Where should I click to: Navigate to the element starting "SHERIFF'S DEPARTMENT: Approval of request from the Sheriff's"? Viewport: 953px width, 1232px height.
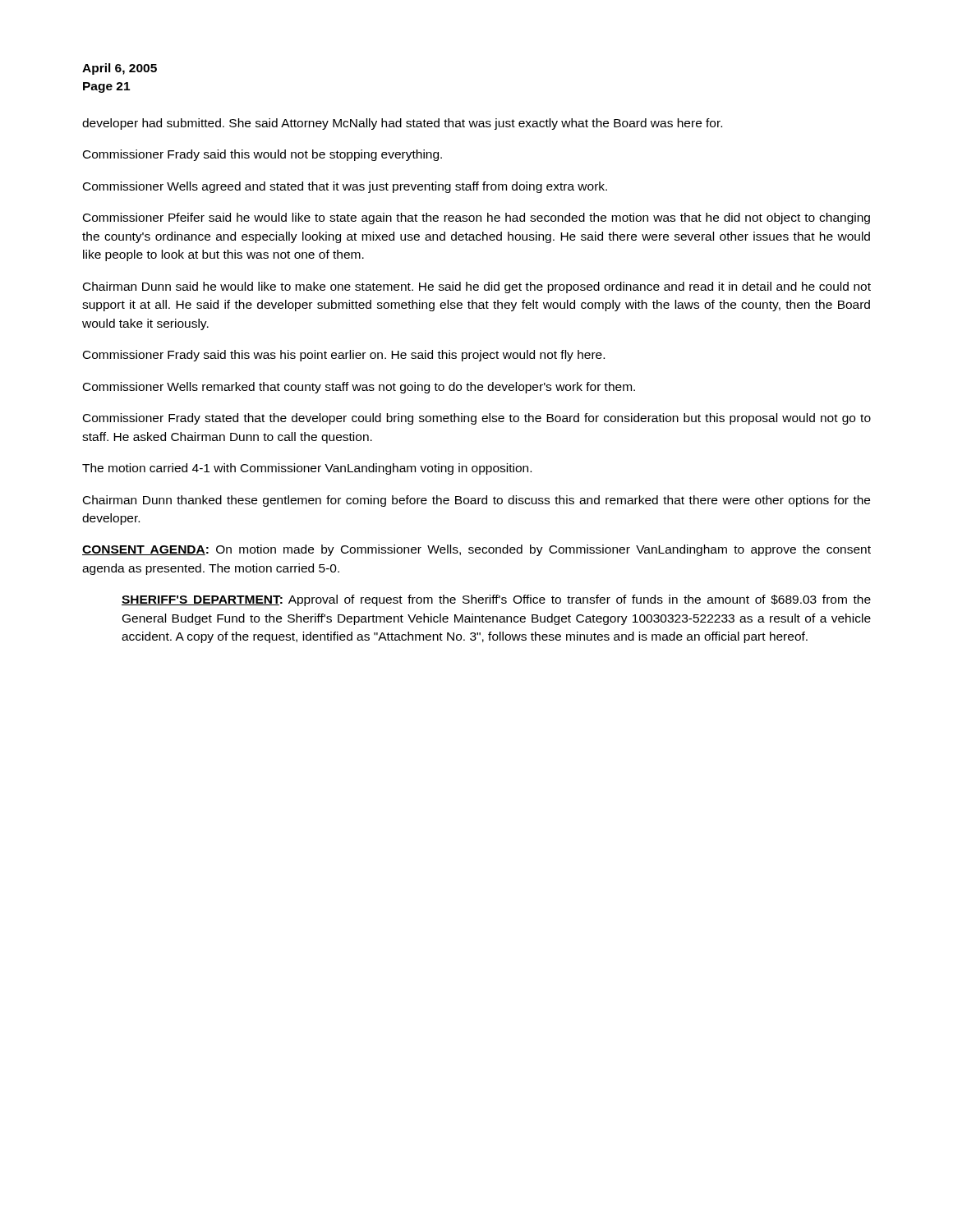tap(496, 618)
